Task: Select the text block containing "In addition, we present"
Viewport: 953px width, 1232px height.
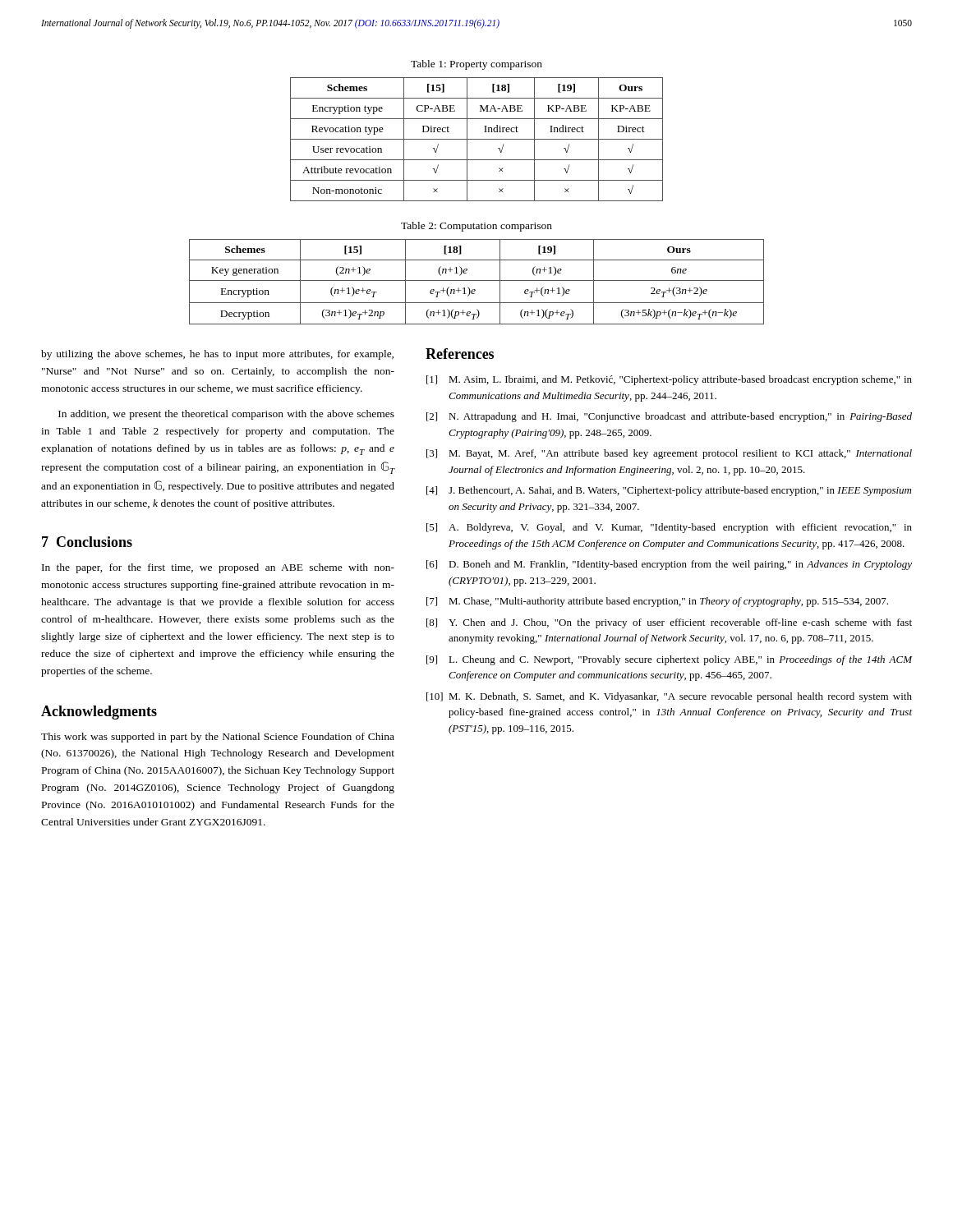Action: 218,459
